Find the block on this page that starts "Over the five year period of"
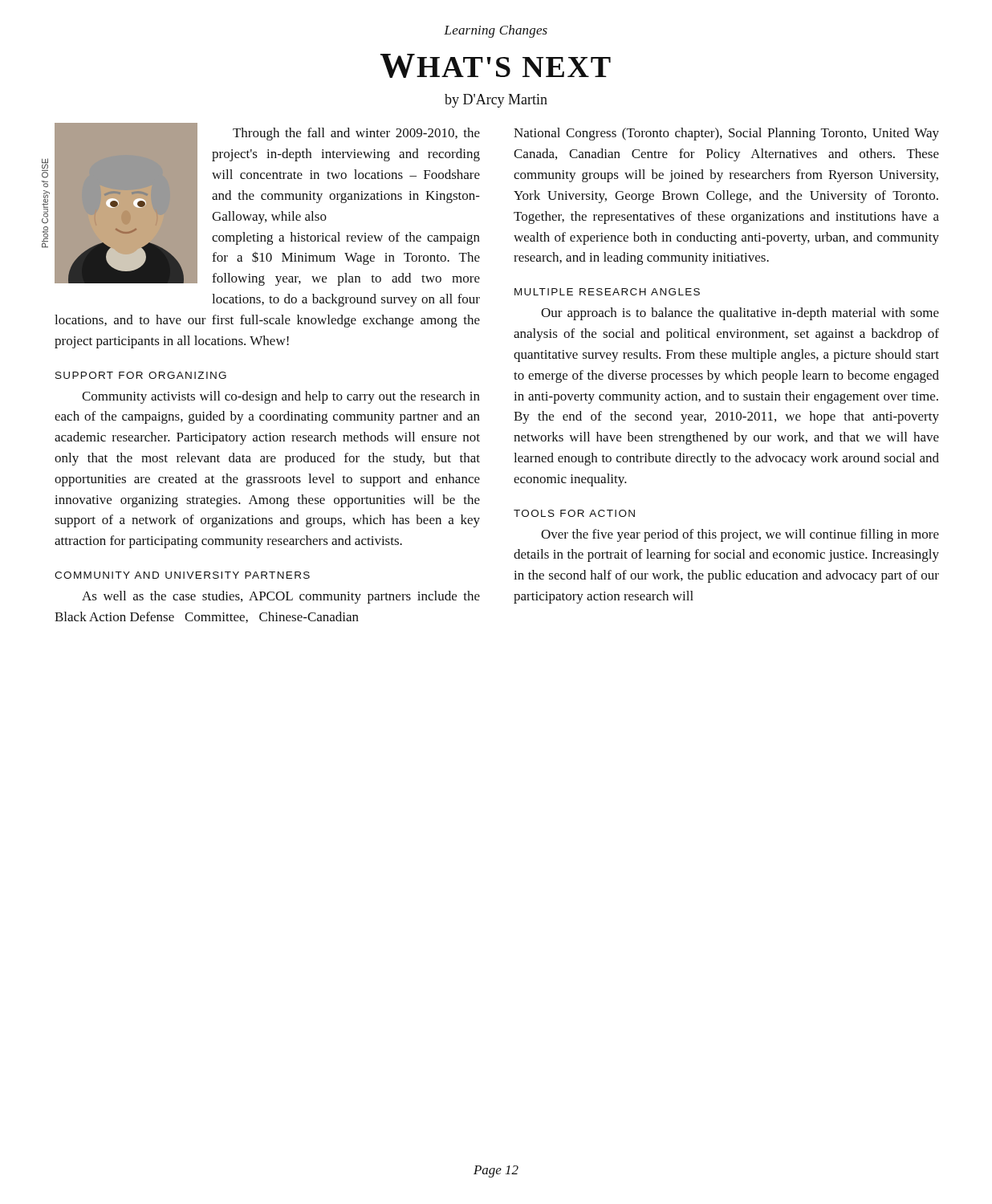992x1204 pixels. point(726,565)
